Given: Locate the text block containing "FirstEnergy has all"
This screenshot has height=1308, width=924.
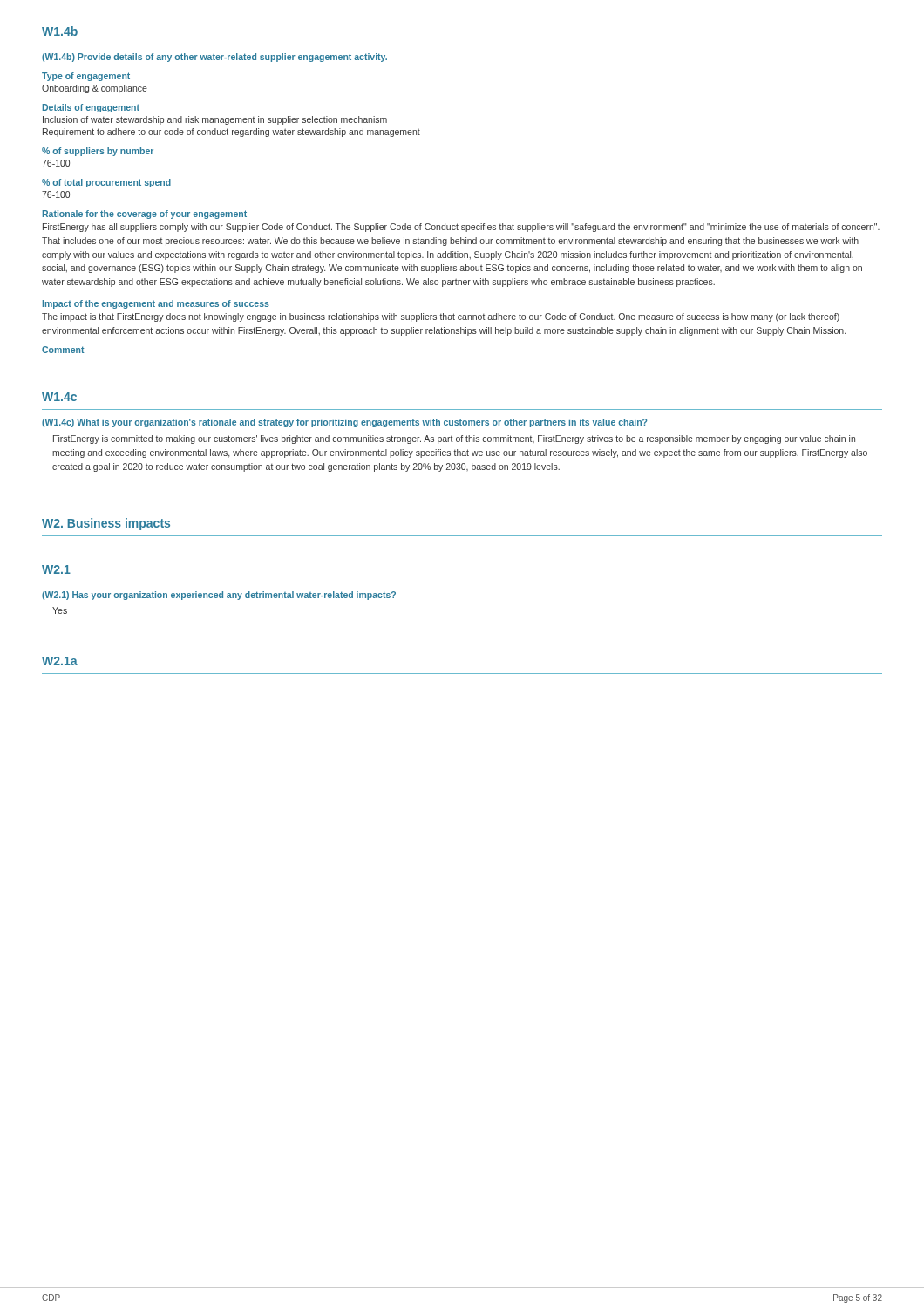Looking at the screenshot, I should pyautogui.click(x=461, y=254).
